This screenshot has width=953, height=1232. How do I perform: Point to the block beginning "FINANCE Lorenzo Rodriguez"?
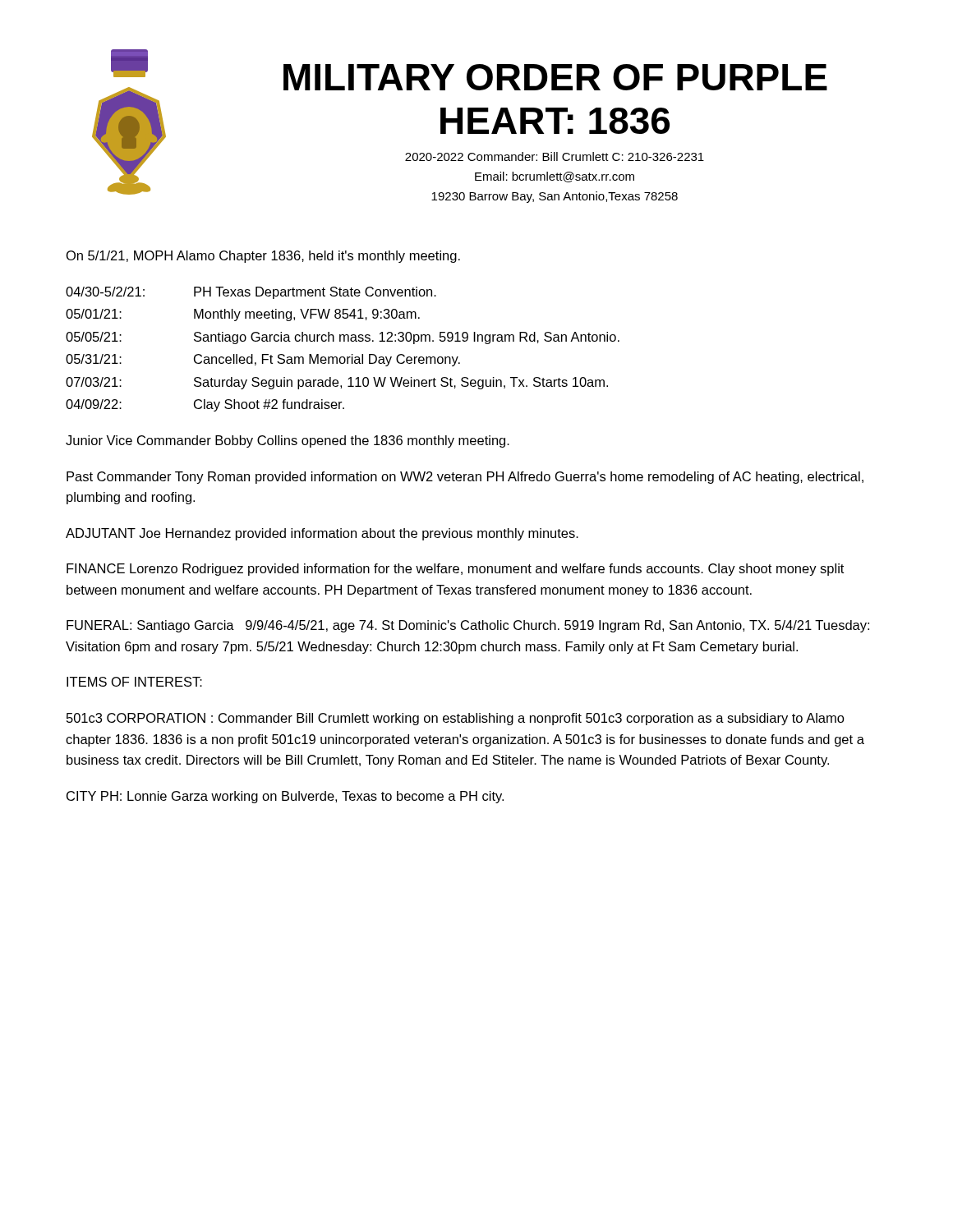(x=455, y=579)
